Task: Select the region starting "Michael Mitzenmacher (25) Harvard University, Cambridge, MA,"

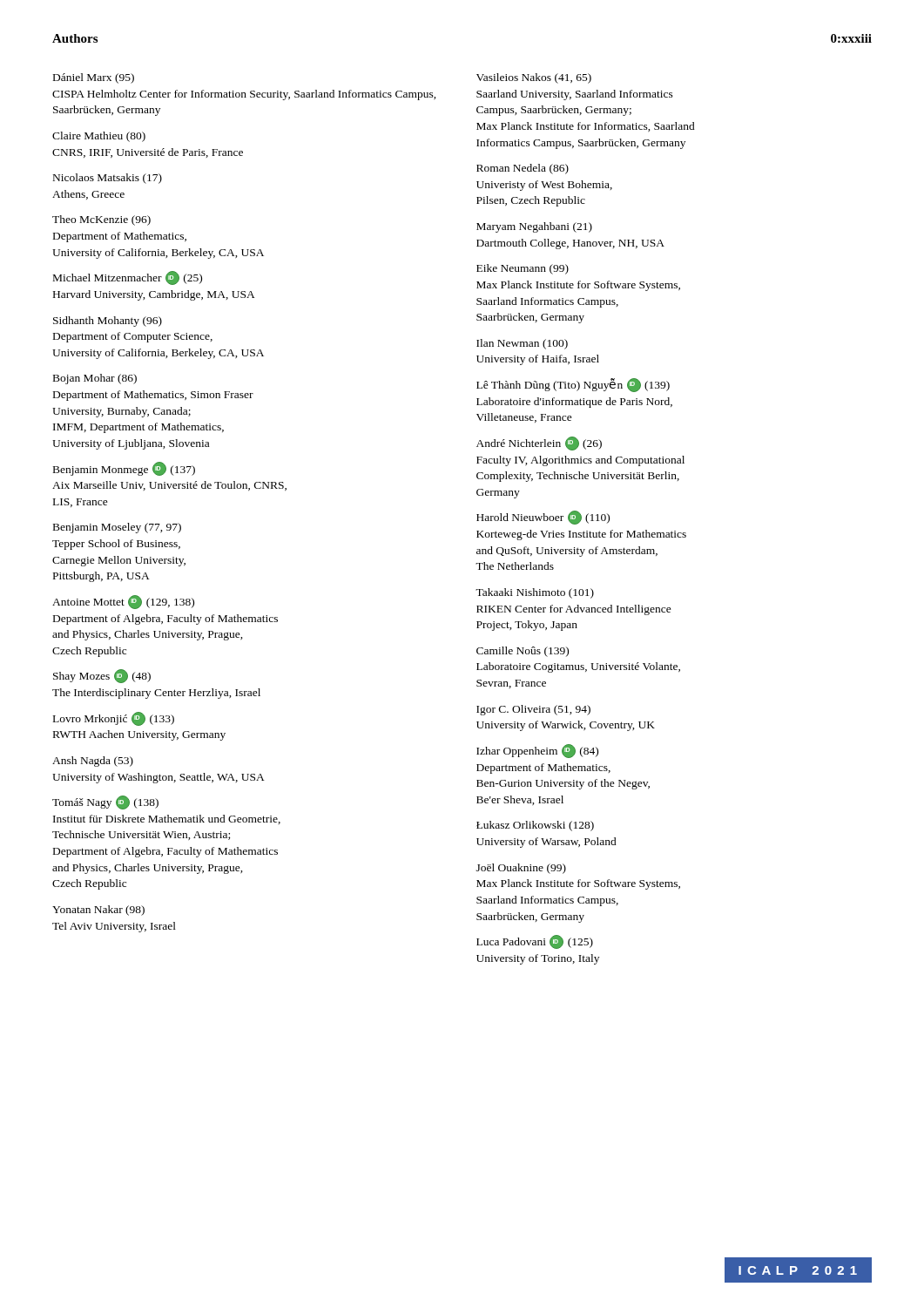Action: [x=154, y=286]
